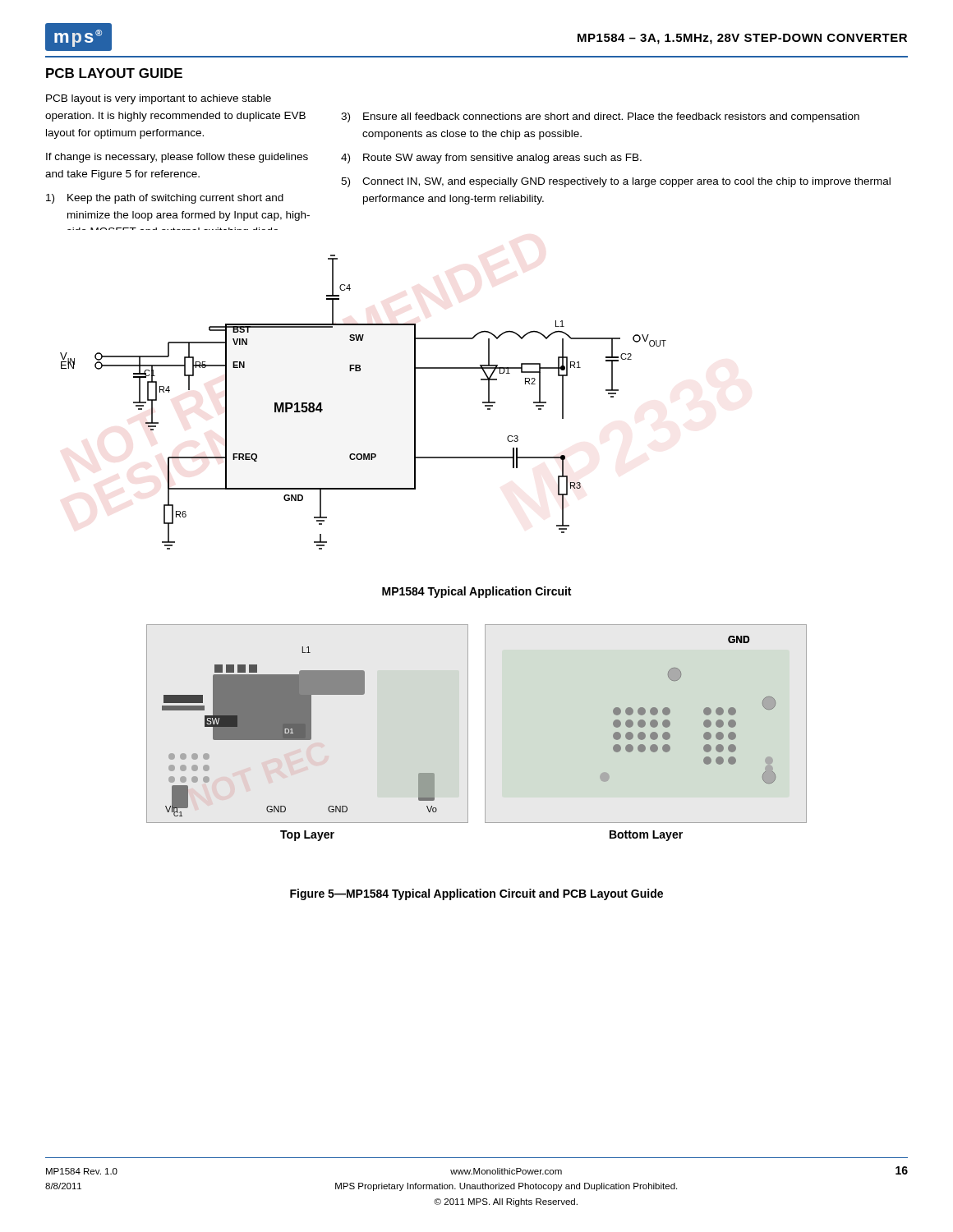The width and height of the screenshot is (953, 1232).
Task: Point to the text starting "PCB LAYOUT GUIDE"
Action: coord(114,73)
